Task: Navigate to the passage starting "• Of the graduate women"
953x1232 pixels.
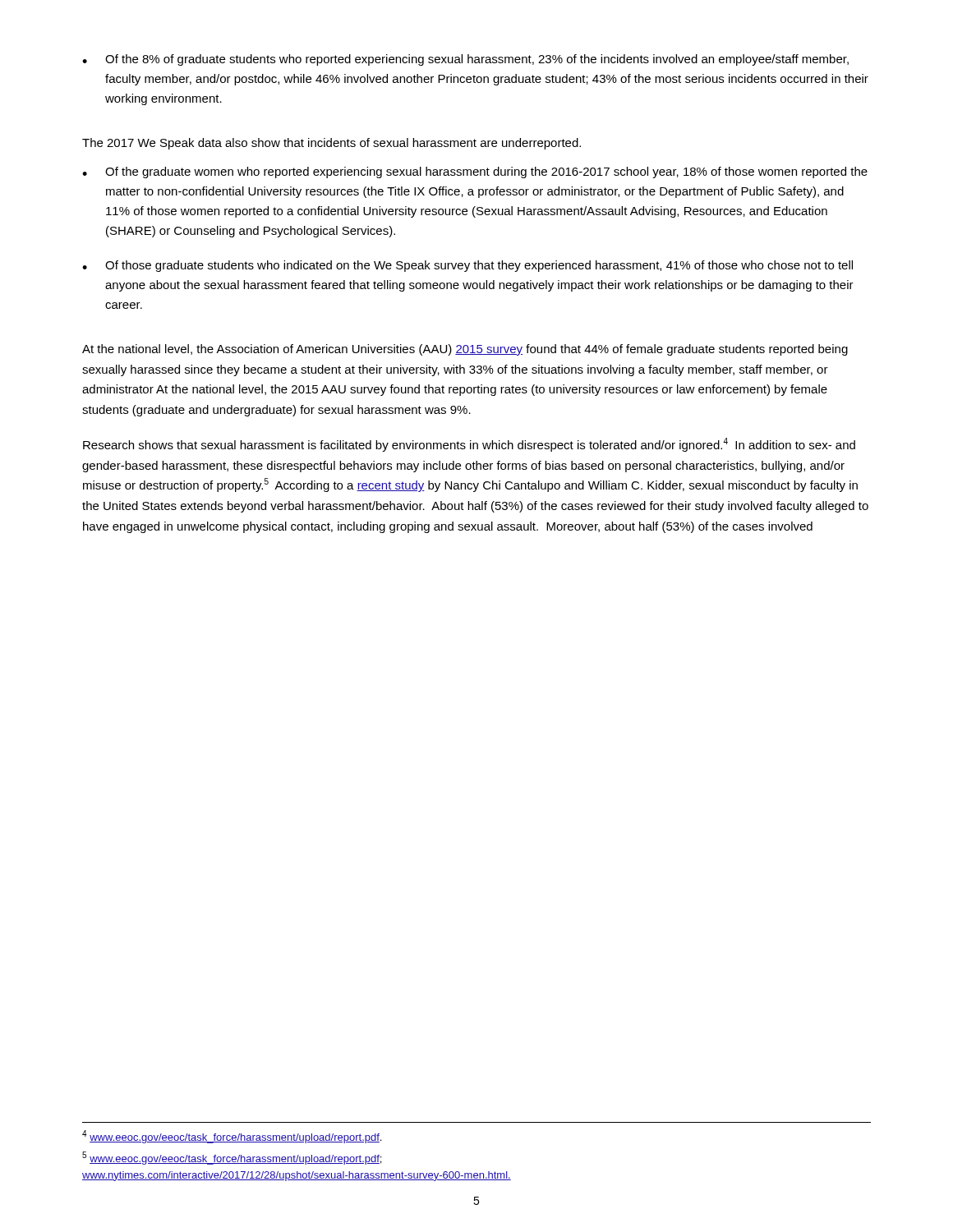Action: click(x=476, y=201)
